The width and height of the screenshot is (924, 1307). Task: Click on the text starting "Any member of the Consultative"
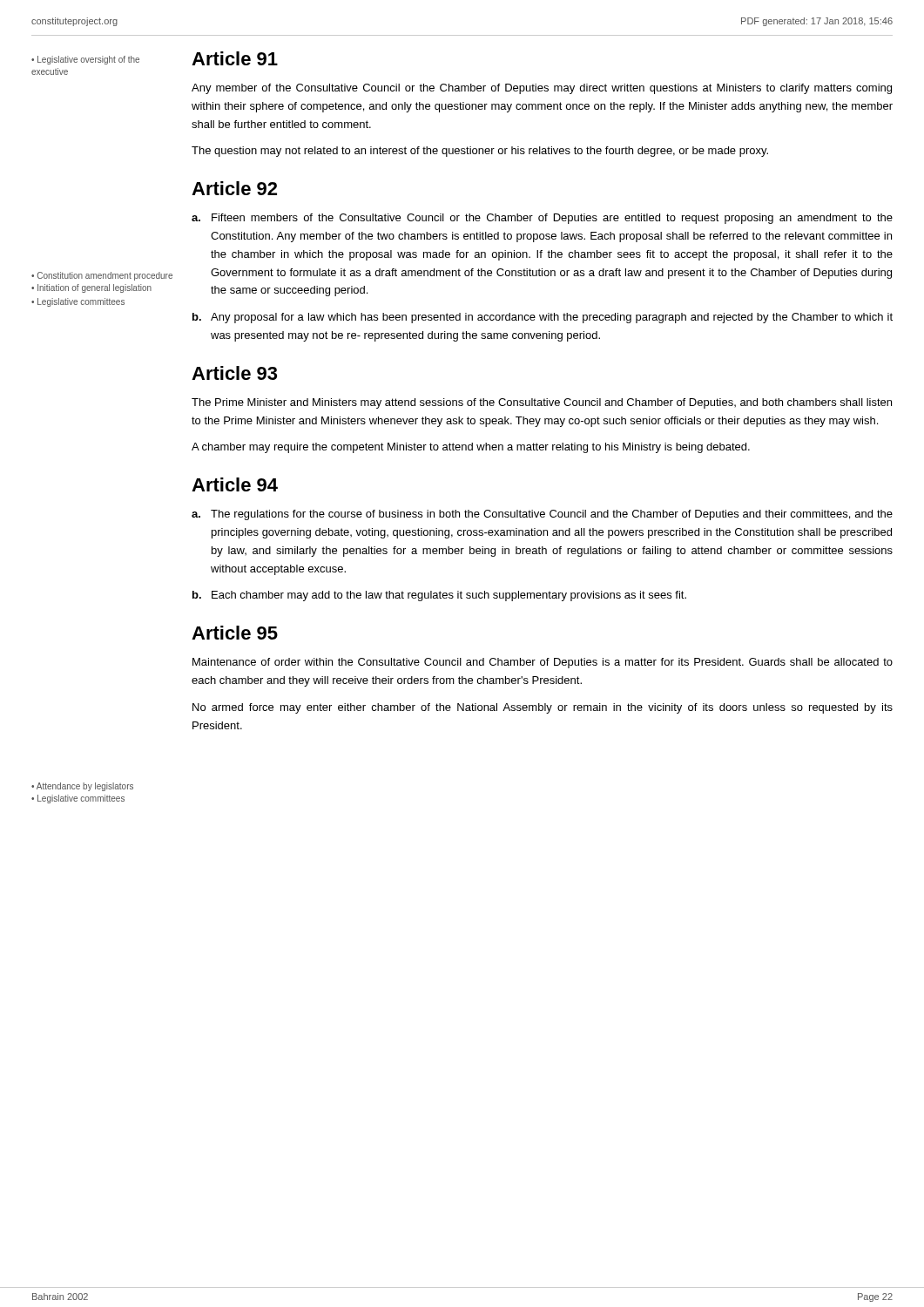542,106
